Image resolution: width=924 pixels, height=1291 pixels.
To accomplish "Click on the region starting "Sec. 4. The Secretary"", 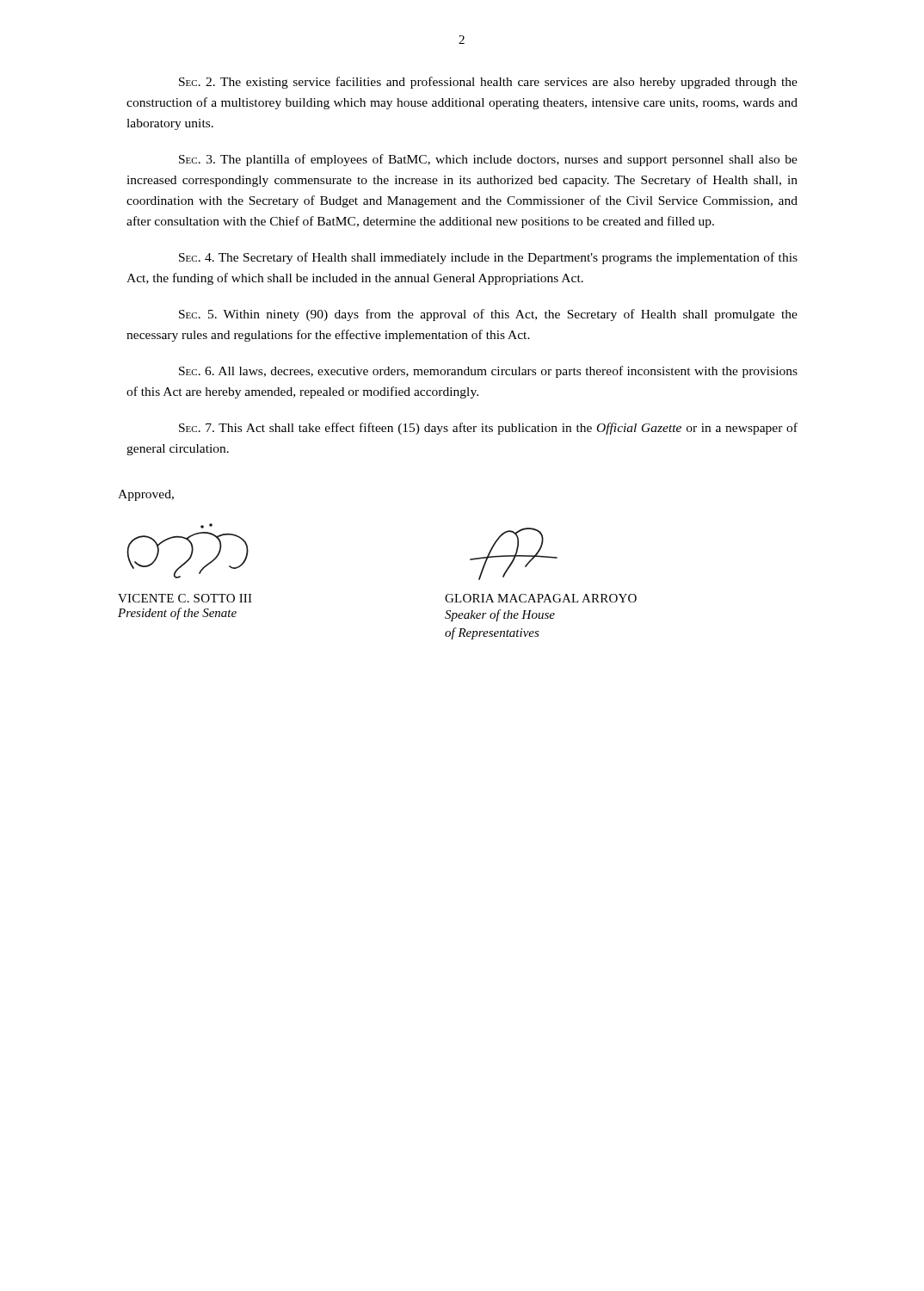I will tap(462, 267).
